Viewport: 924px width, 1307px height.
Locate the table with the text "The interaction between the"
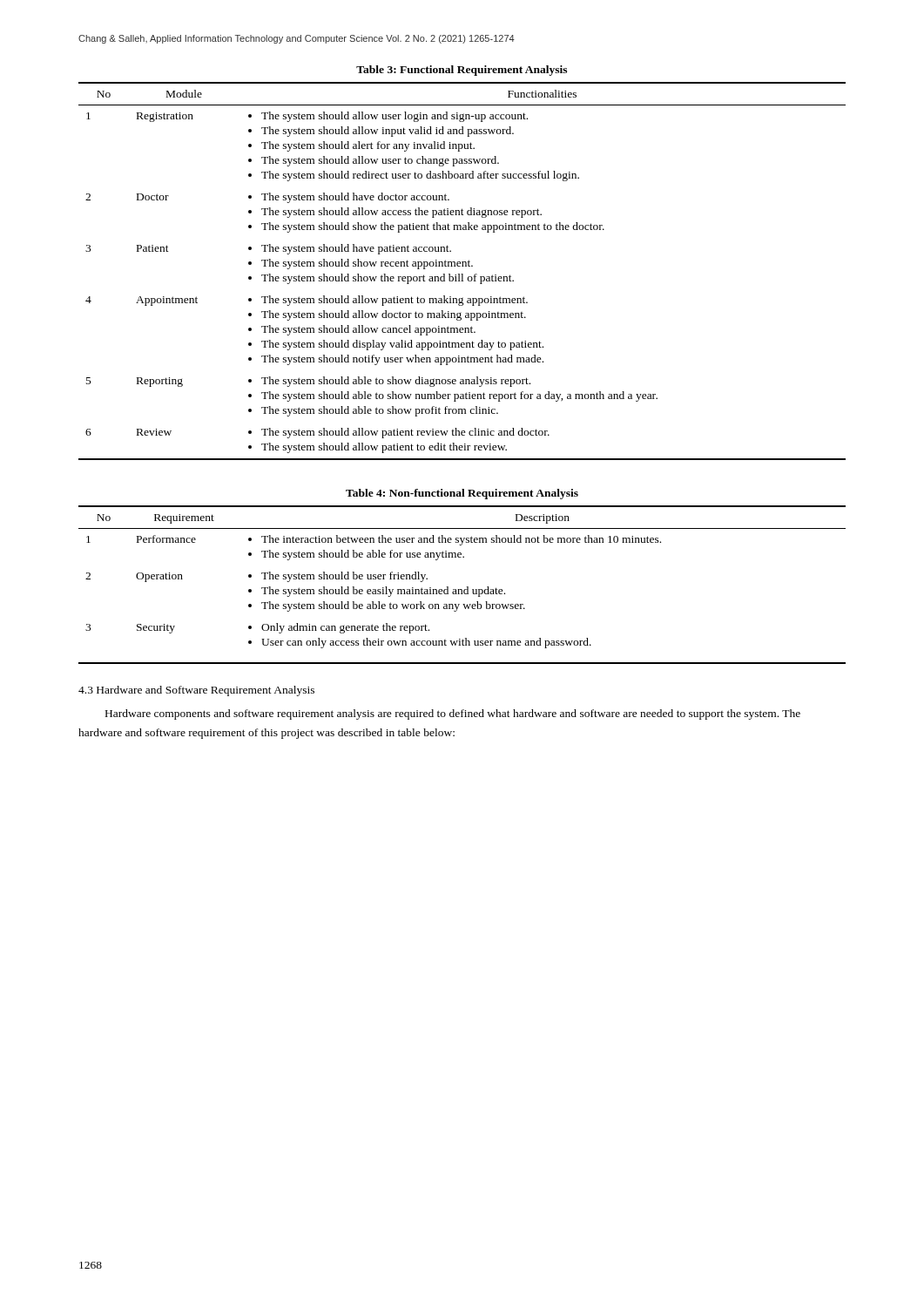462,585
